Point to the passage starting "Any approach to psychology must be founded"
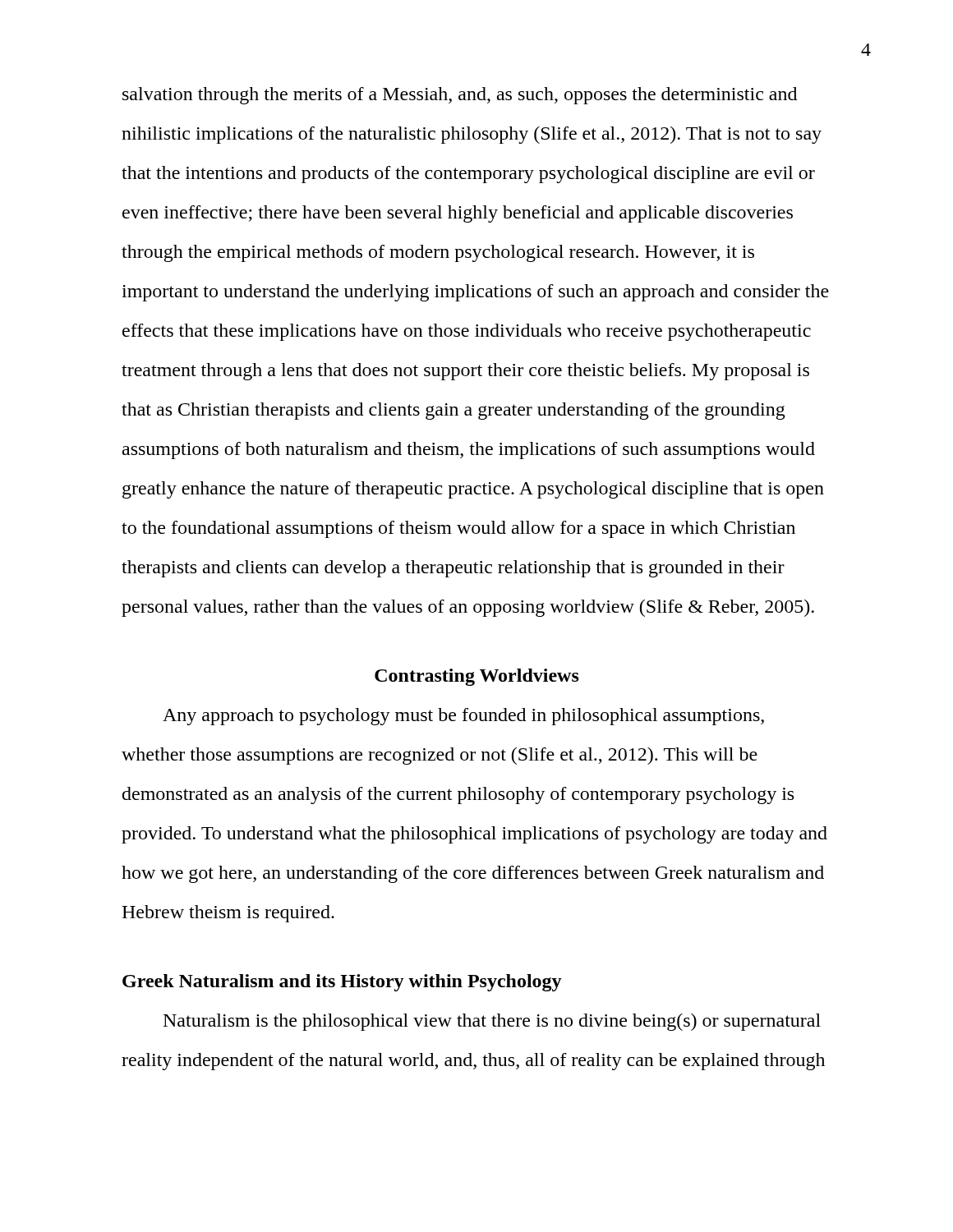Screen dimensions: 1232x953 point(463,717)
